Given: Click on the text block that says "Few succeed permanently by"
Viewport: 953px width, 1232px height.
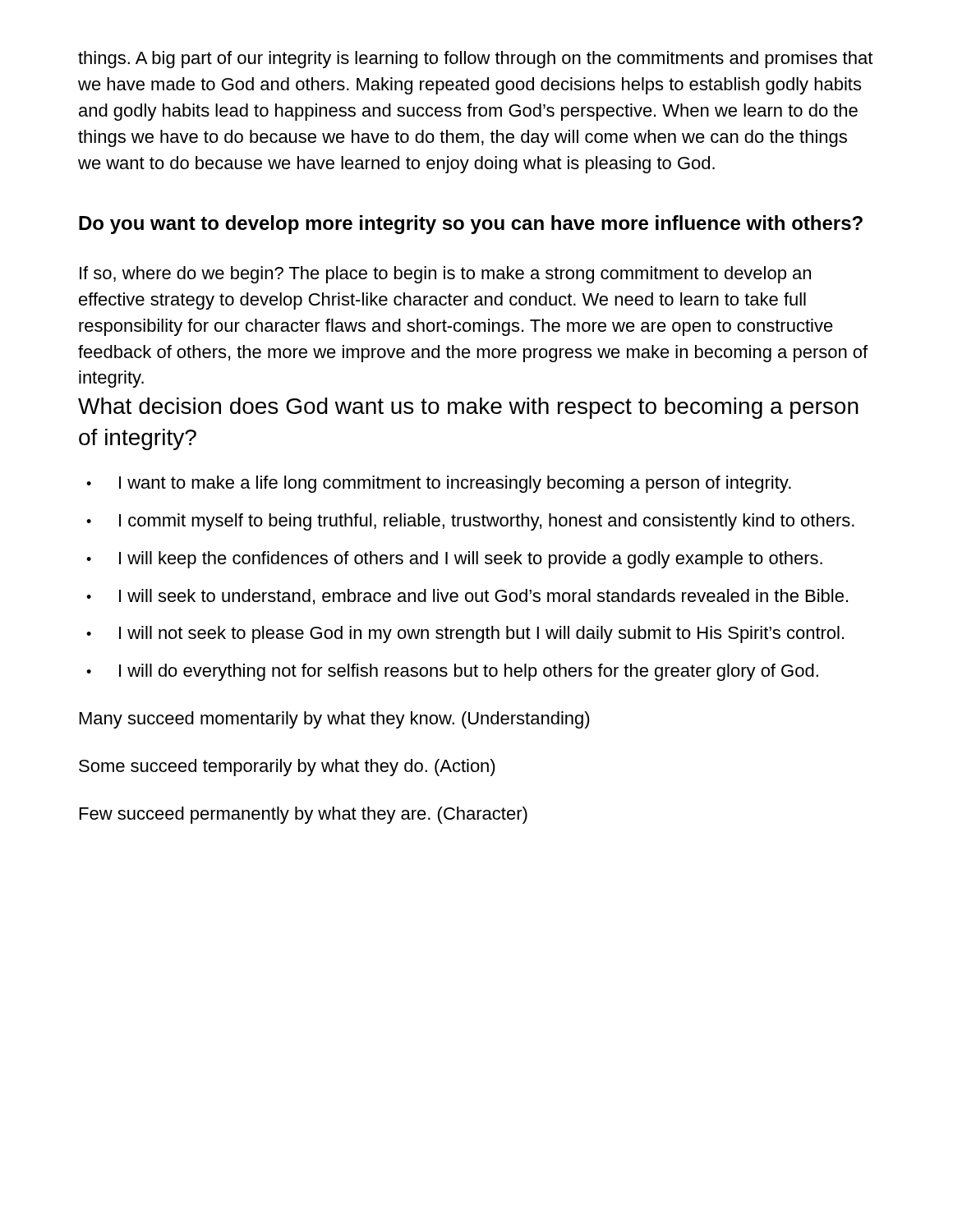Looking at the screenshot, I should pyautogui.click(x=303, y=814).
